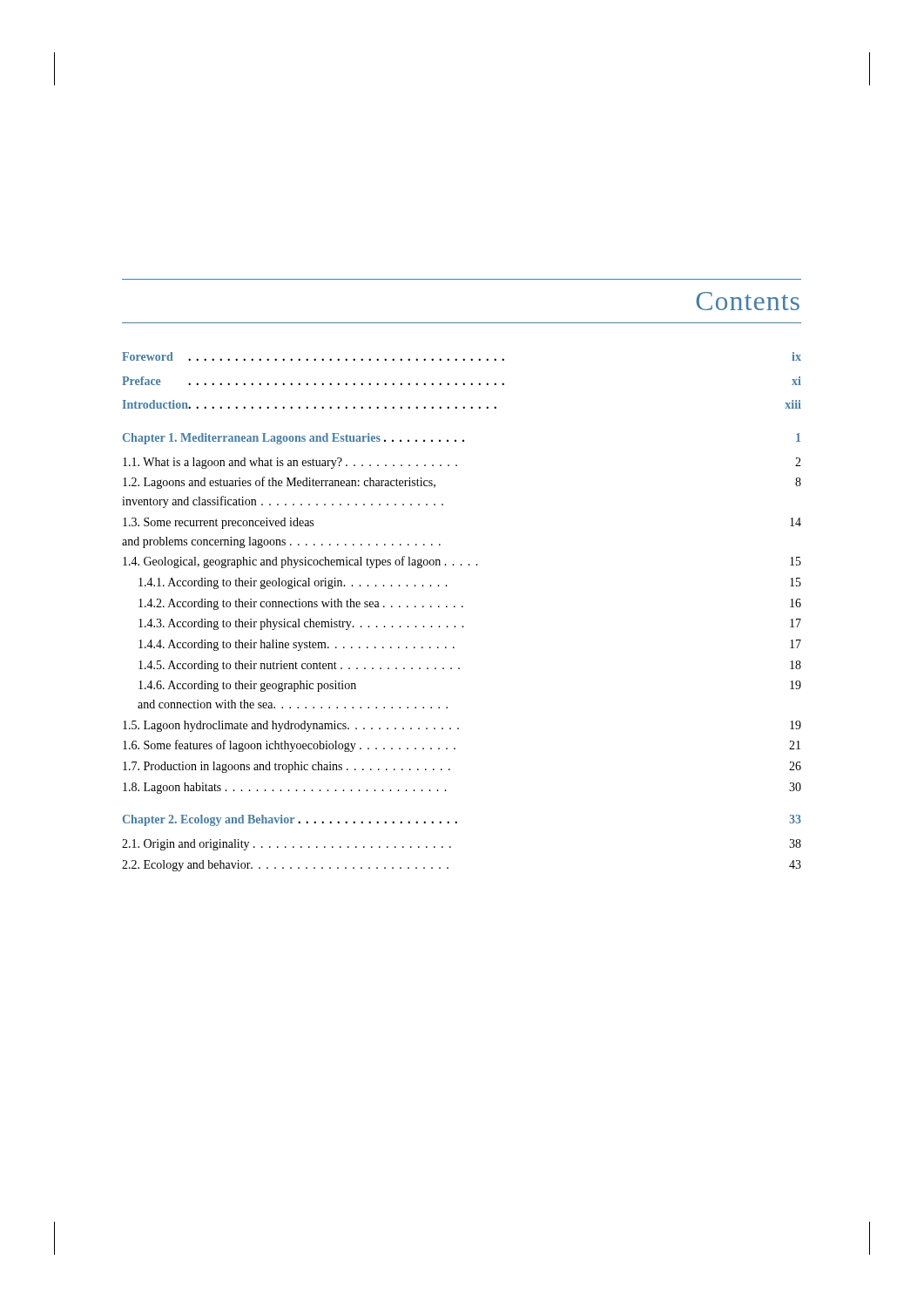Click on the list item with the text "4.3. According to their physical chemistry. ."

pos(462,624)
